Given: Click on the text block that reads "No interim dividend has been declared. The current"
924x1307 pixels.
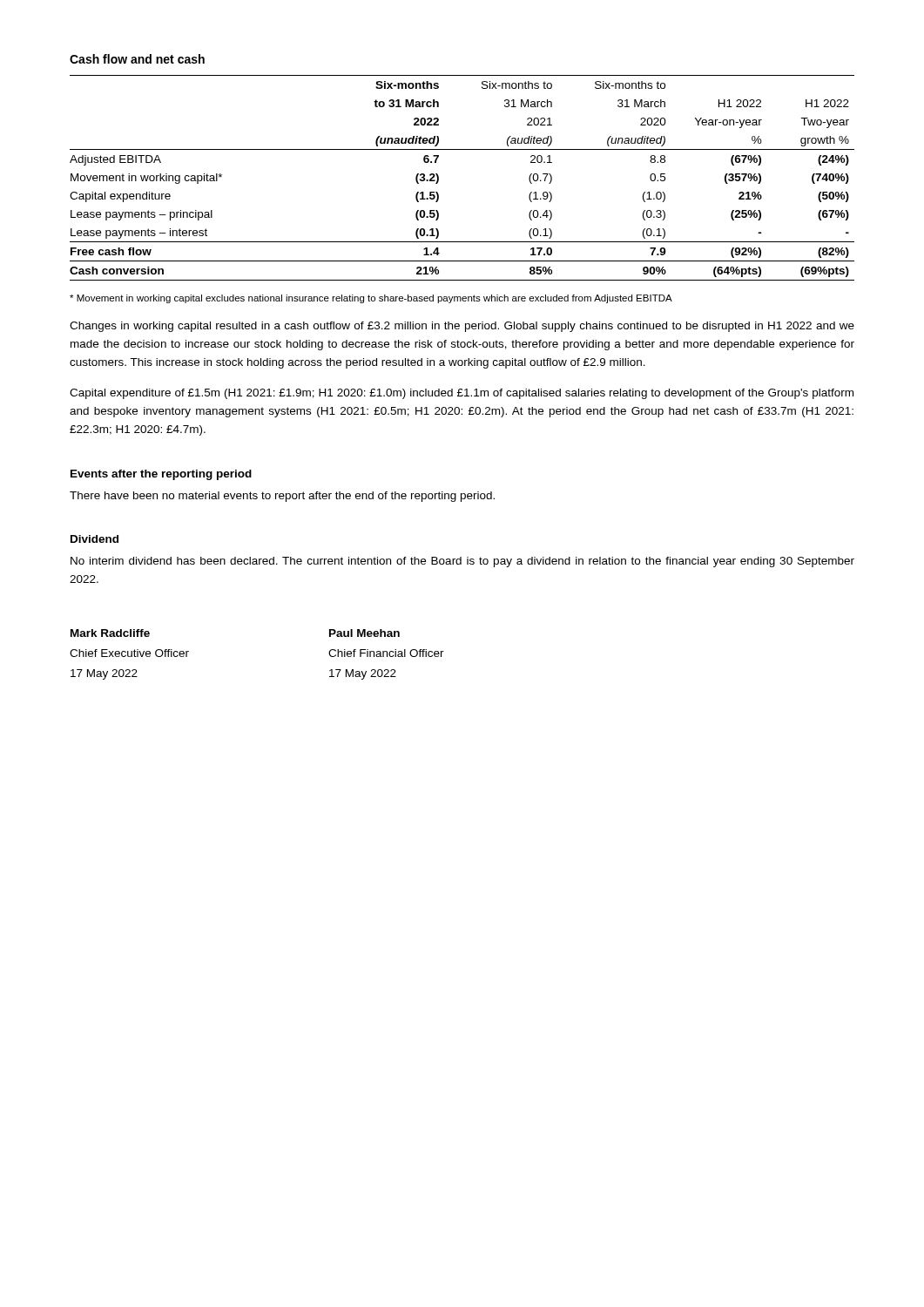Looking at the screenshot, I should [x=462, y=570].
